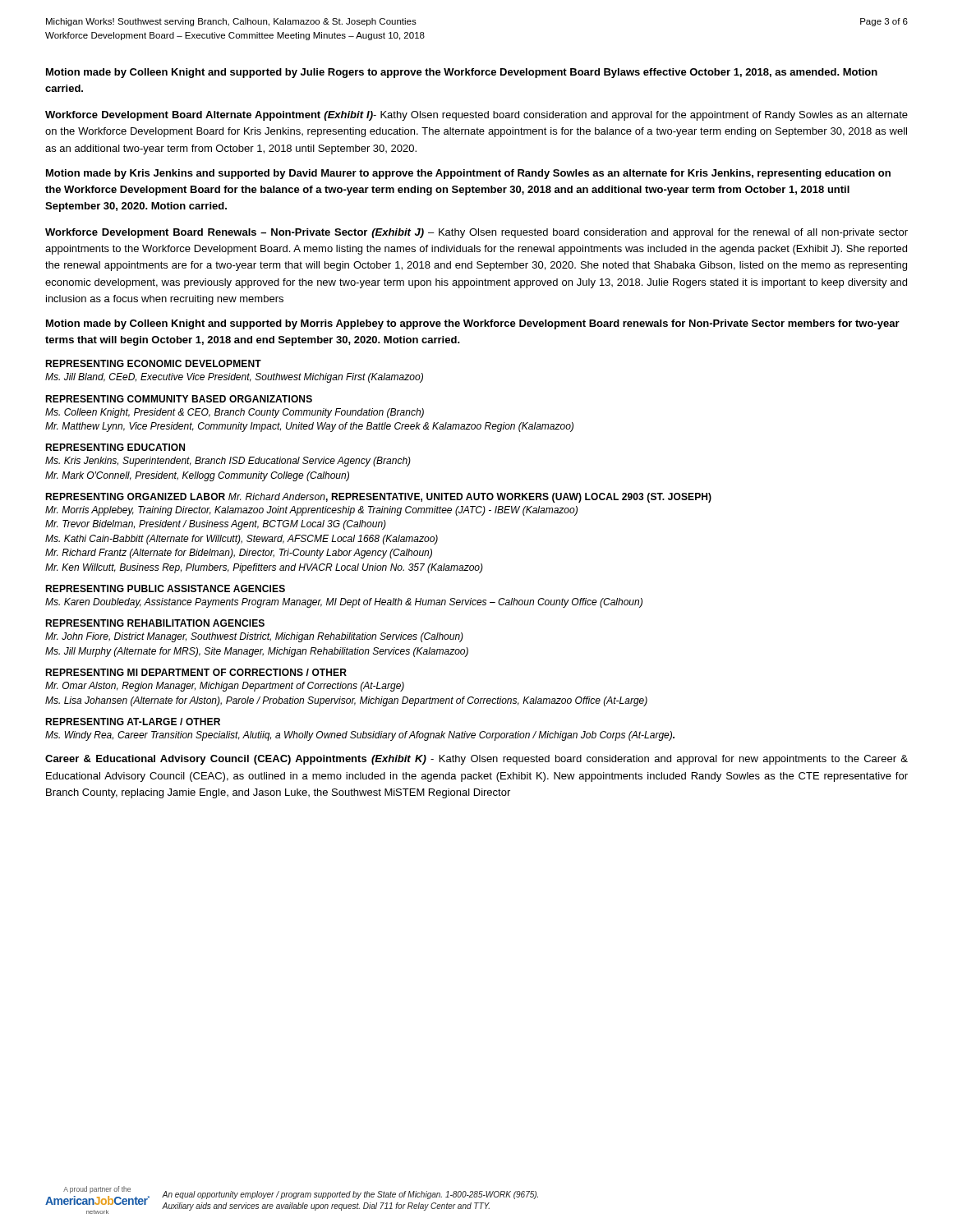The width and height of the screenshot is (953, 1232).
Task: Find "REPRESENTING EDUCATION" on this page
Action: point(115,448)
